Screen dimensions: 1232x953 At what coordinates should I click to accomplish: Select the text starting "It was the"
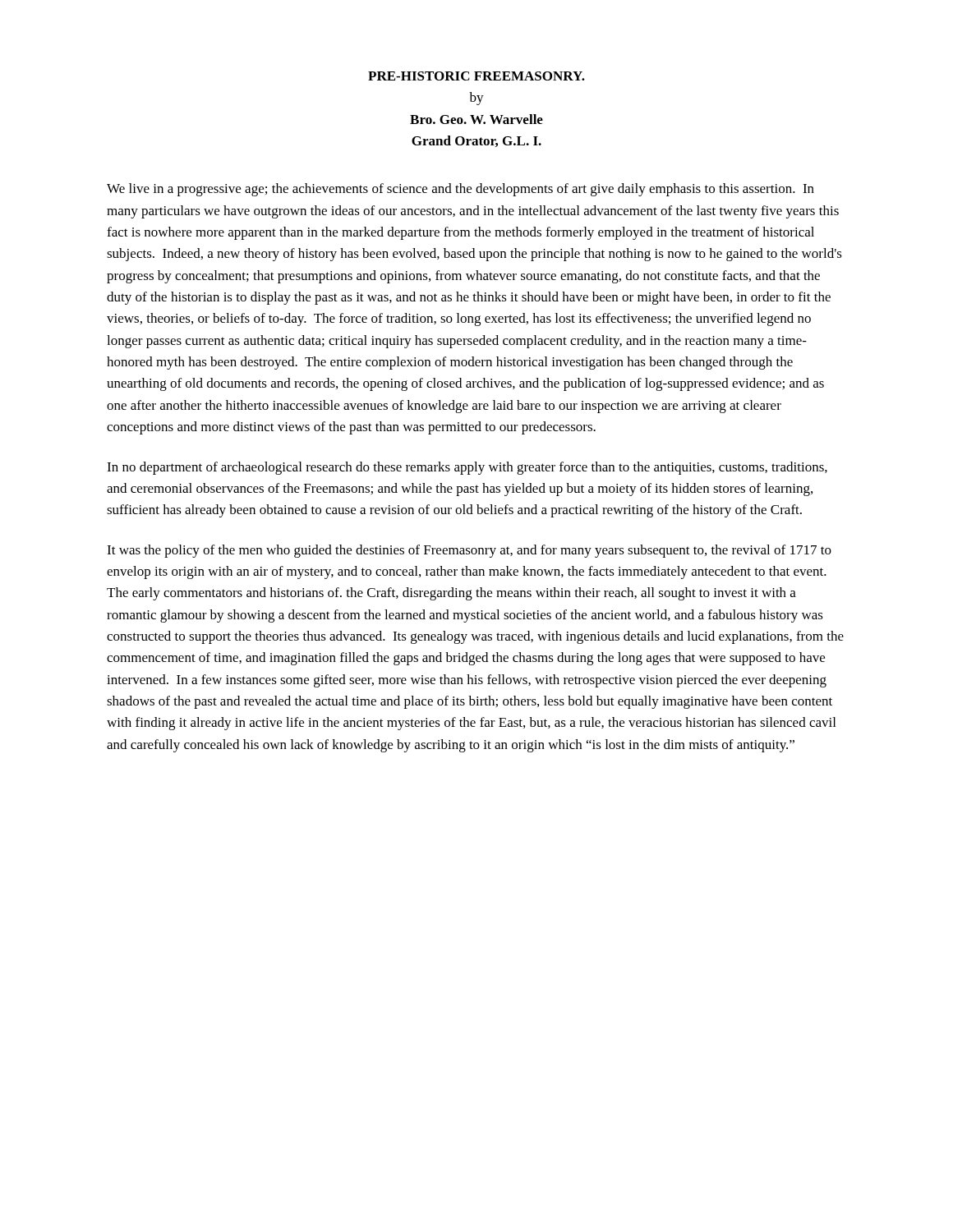click(475, 647)
